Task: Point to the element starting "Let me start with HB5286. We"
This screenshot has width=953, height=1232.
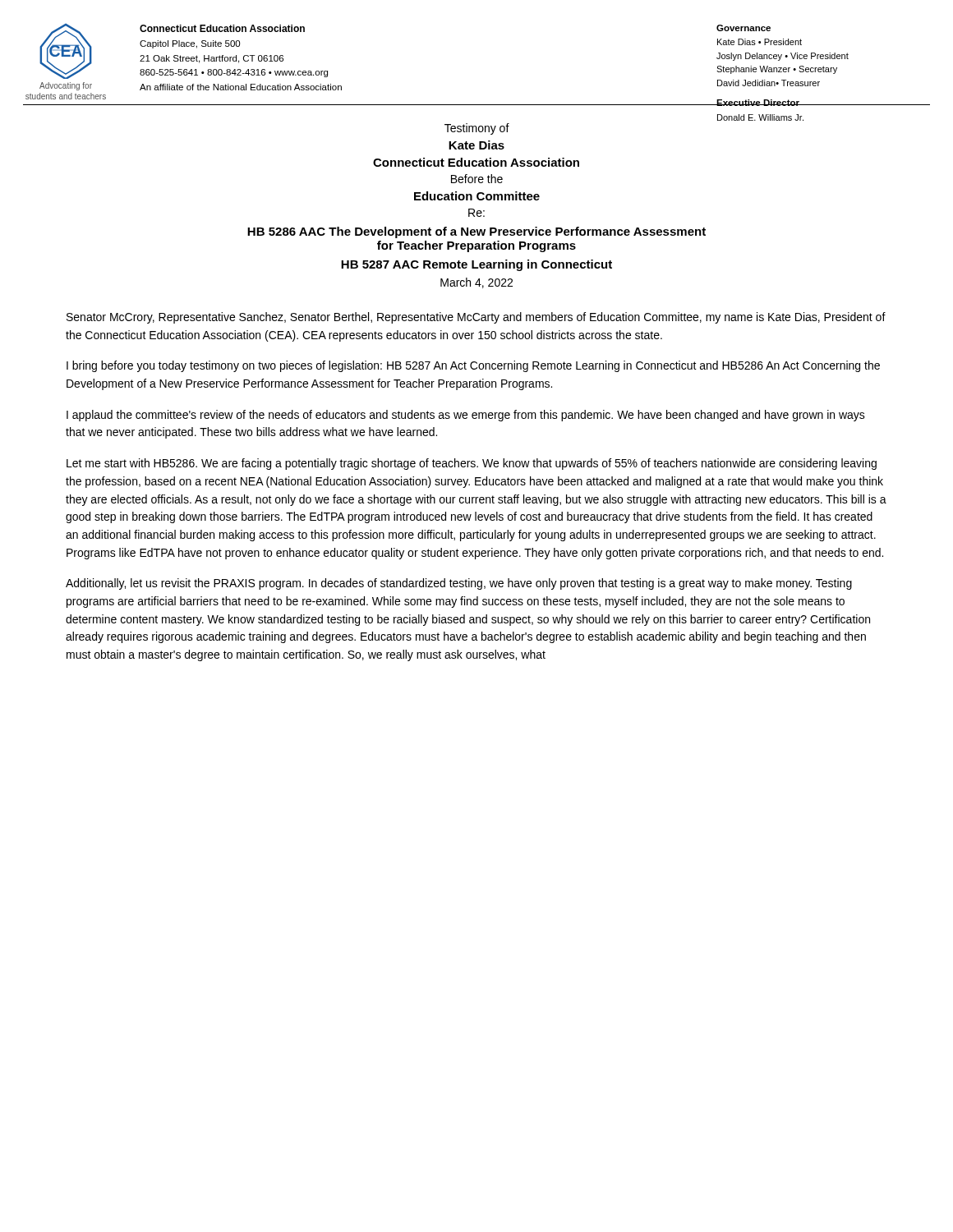Action: pyautogui.click(x=476, y=508)
